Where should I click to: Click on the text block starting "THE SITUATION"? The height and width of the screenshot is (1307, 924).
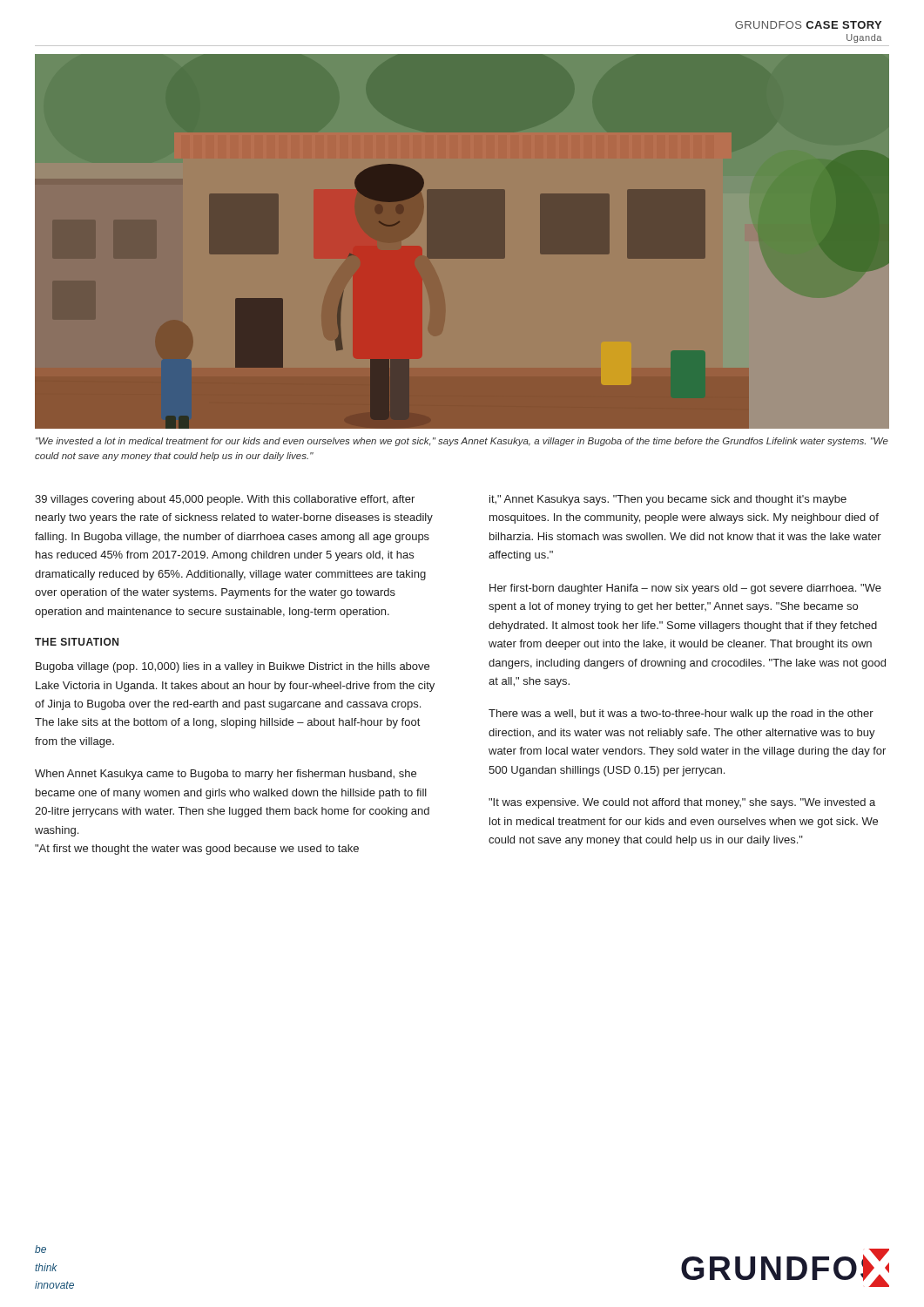77,642
